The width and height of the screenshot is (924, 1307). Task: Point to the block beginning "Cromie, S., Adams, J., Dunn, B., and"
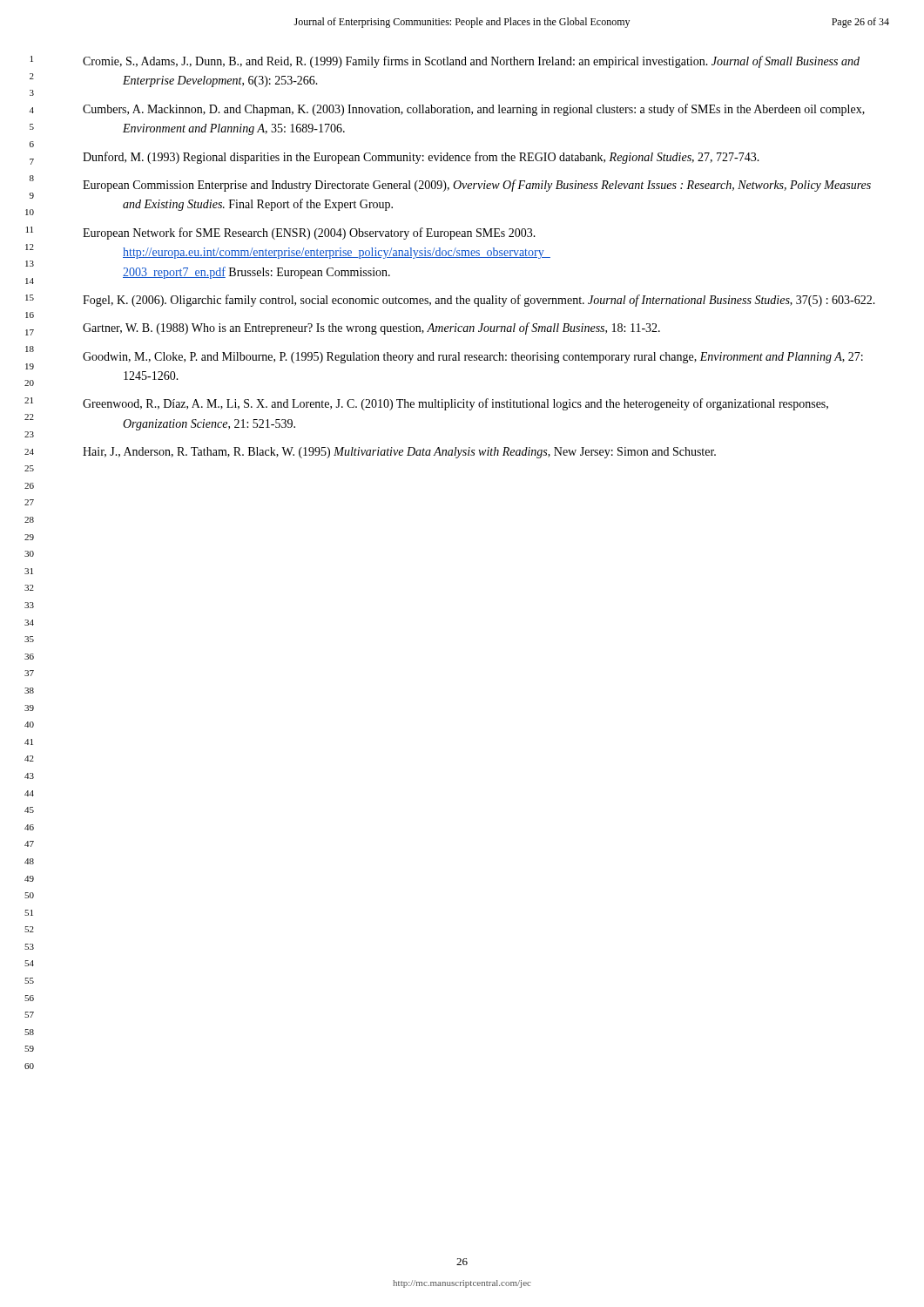[471, 71]
